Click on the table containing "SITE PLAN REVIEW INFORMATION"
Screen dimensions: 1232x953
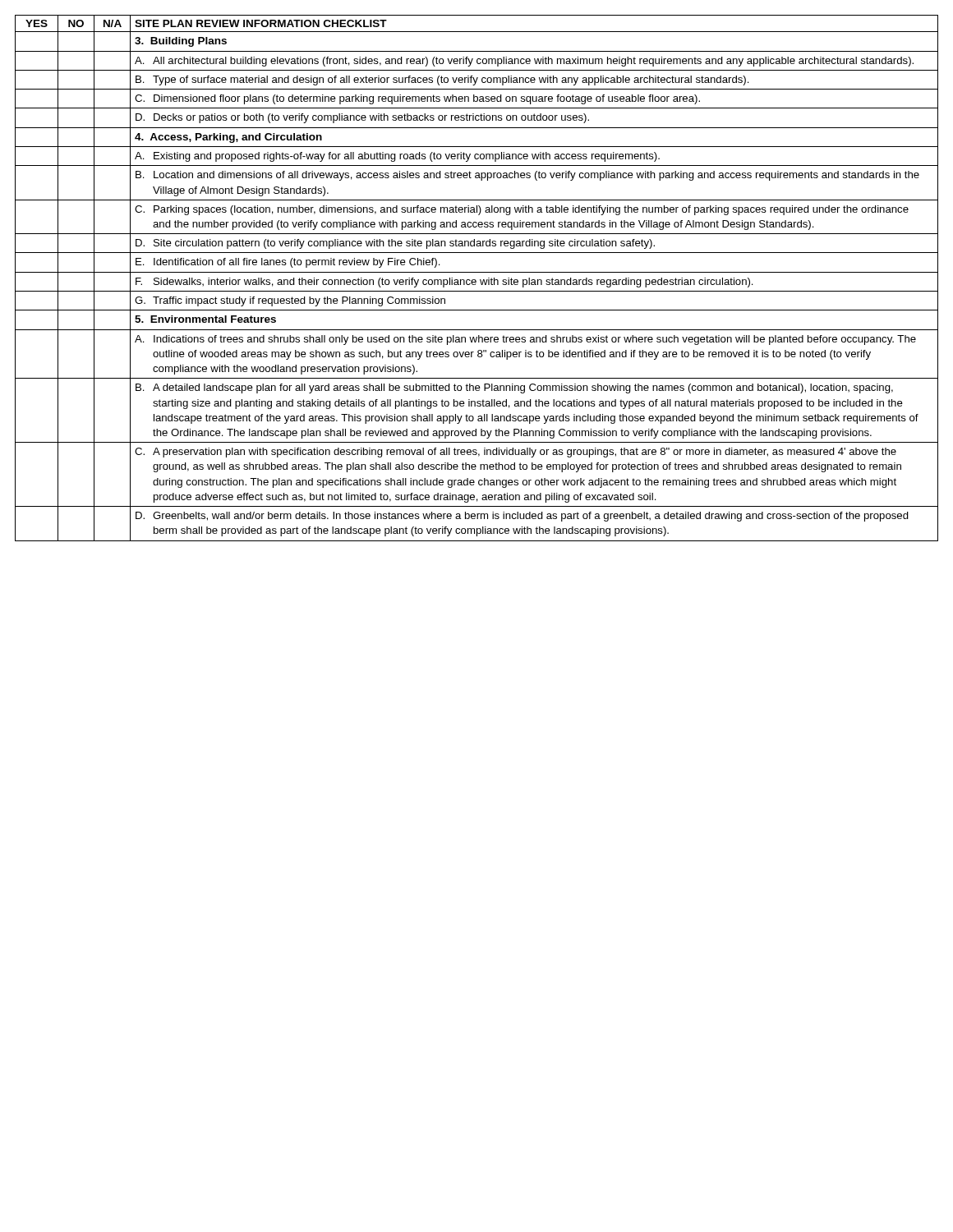[x=476, y=278]
